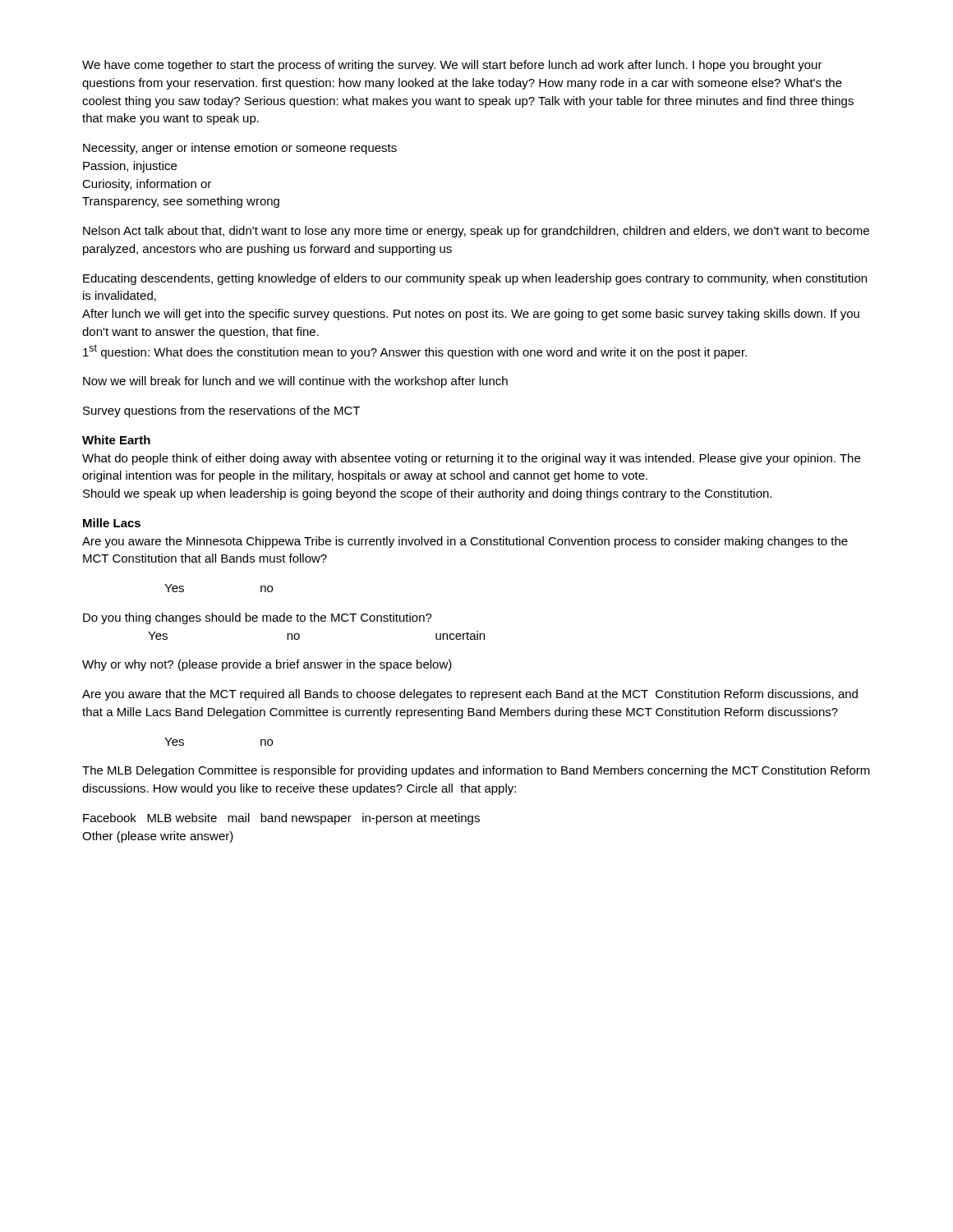Select the element starting "Now we will"
Screen dimensions: 1232x953
point(295,381)
